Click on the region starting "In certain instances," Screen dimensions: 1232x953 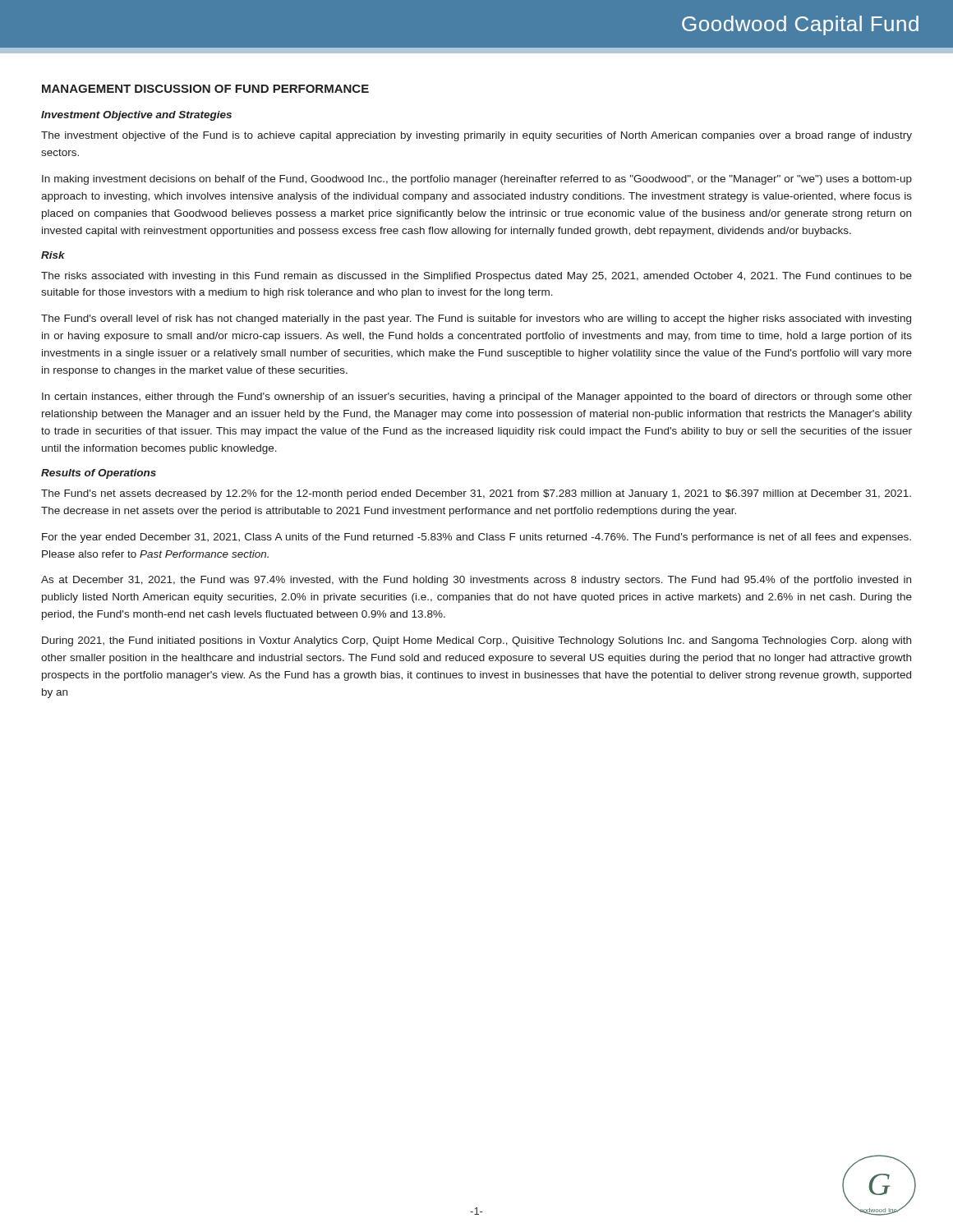click(x=476, y=423)
